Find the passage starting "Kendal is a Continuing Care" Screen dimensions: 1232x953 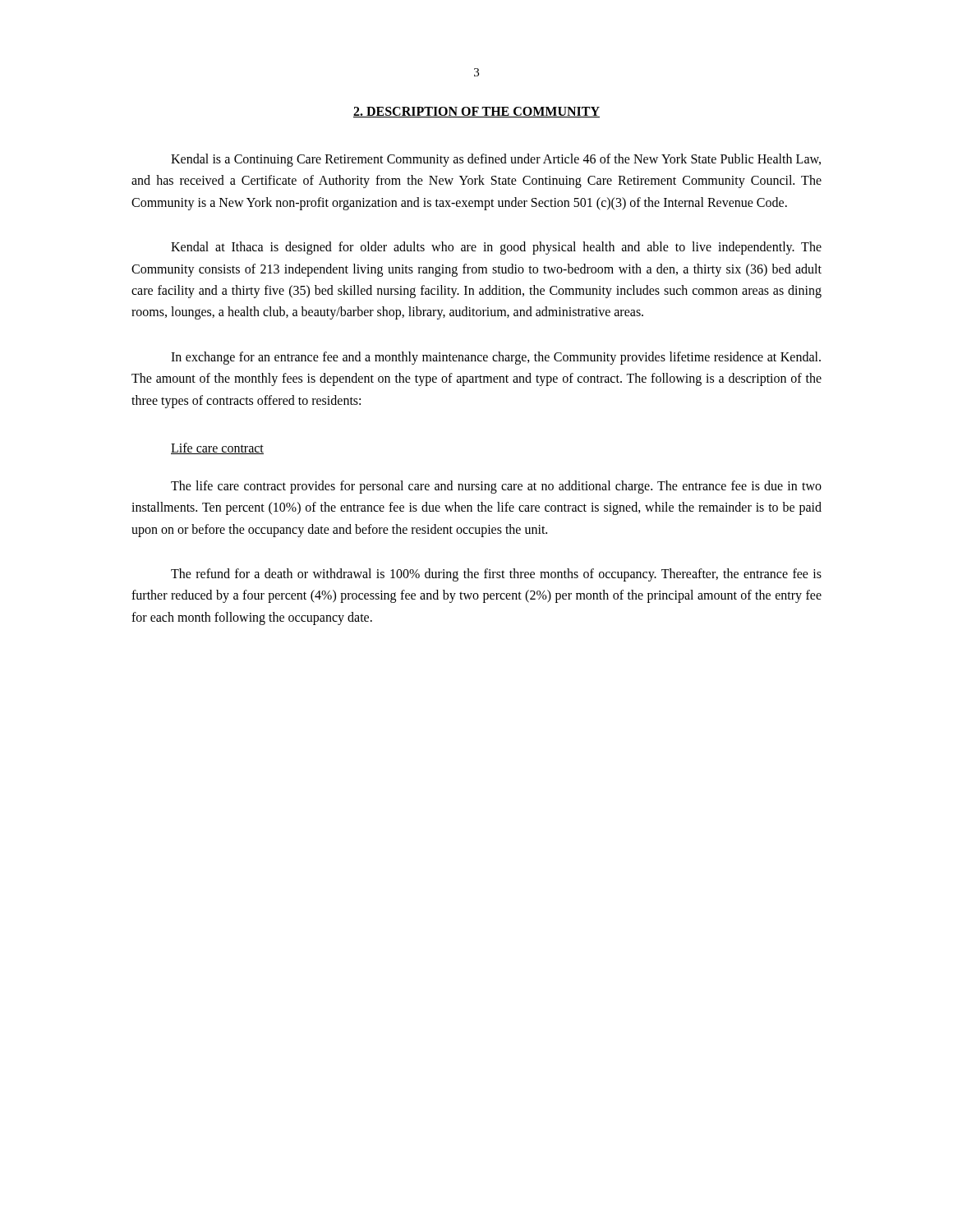(x=476, y=181)
